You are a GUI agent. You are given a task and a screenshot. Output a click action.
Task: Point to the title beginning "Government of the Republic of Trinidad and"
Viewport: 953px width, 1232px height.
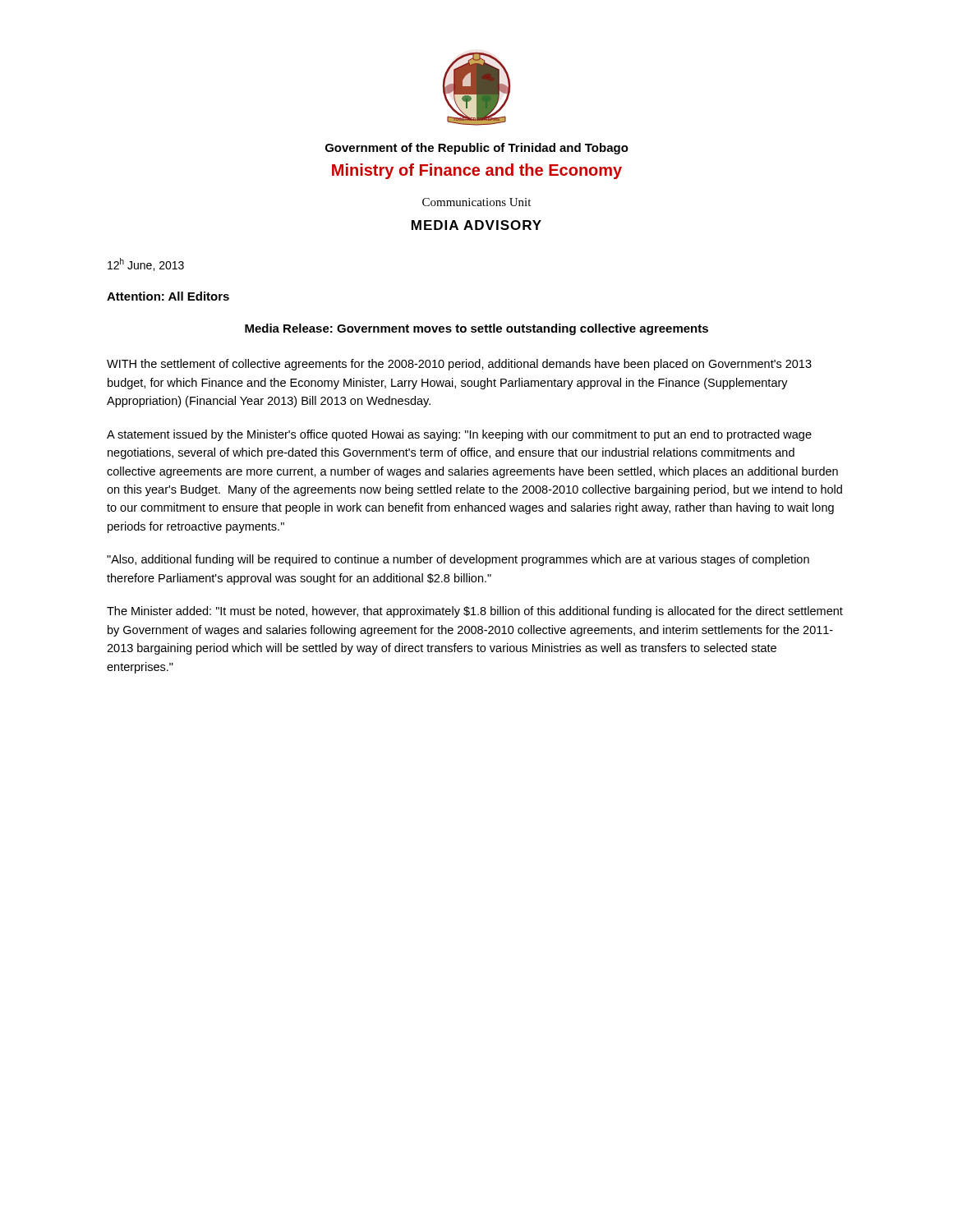(476, 160)
